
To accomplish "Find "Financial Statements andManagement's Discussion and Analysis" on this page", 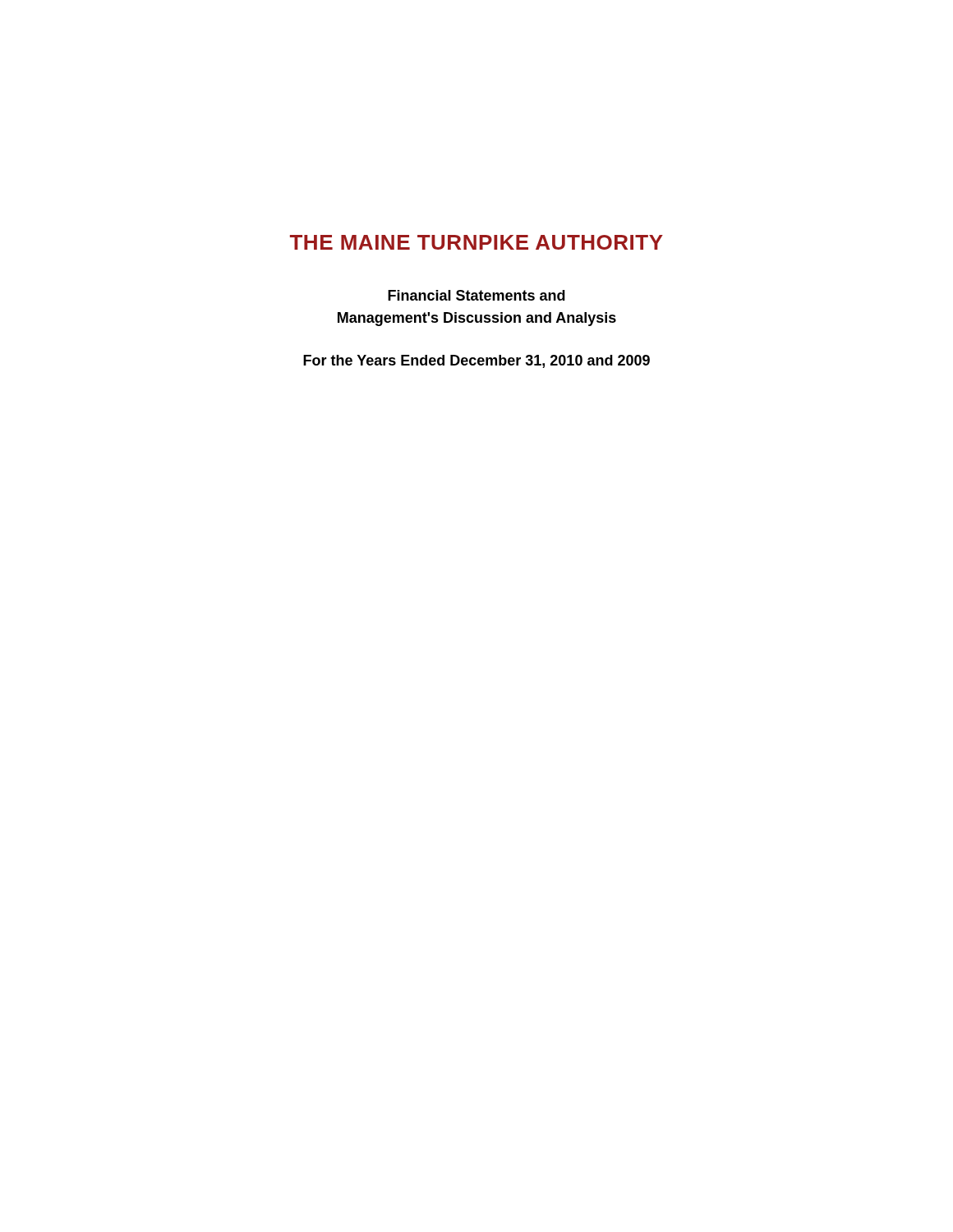I will (476, 307).
